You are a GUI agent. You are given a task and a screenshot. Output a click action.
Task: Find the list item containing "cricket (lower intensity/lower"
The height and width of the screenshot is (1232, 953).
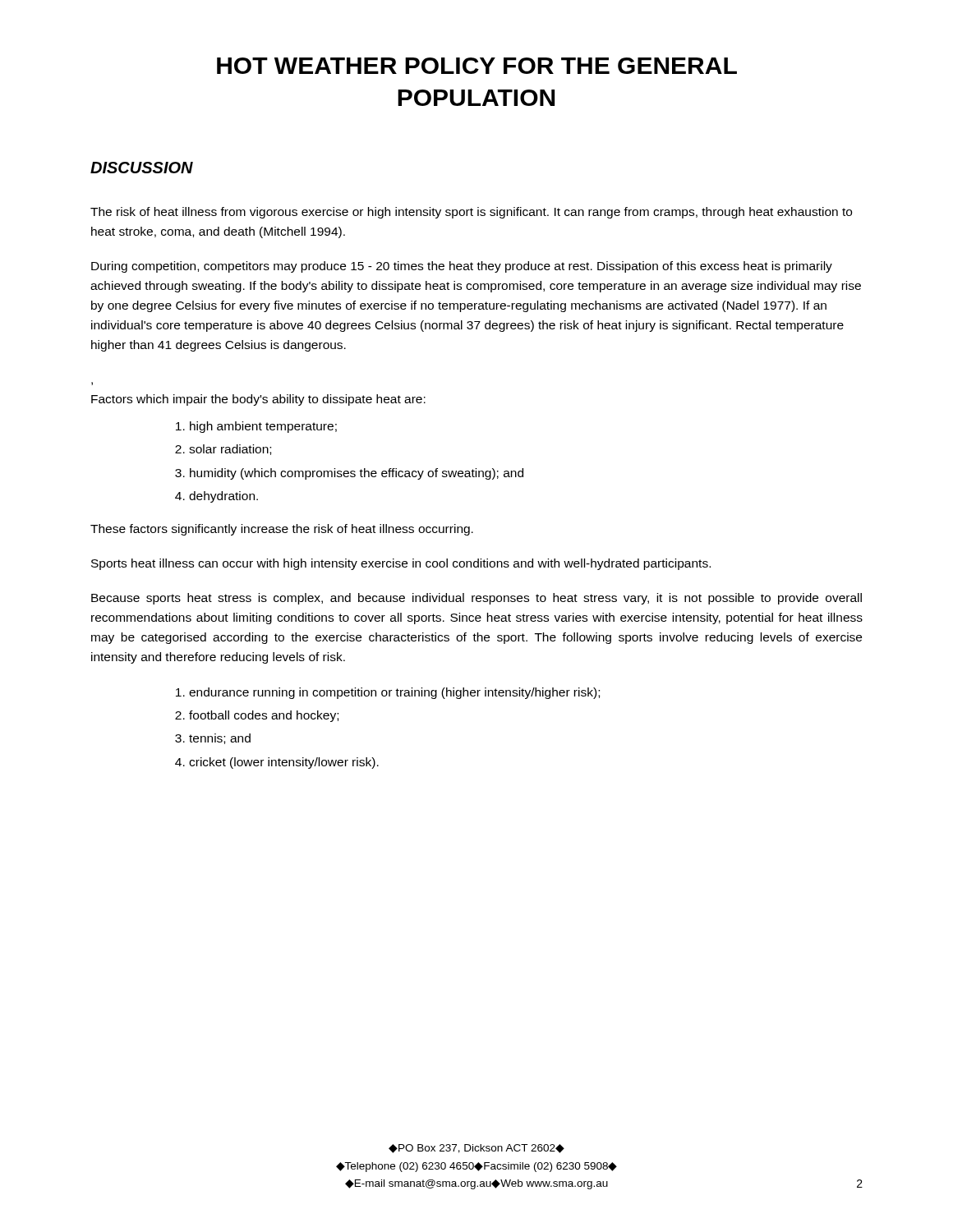click(284, 761)
